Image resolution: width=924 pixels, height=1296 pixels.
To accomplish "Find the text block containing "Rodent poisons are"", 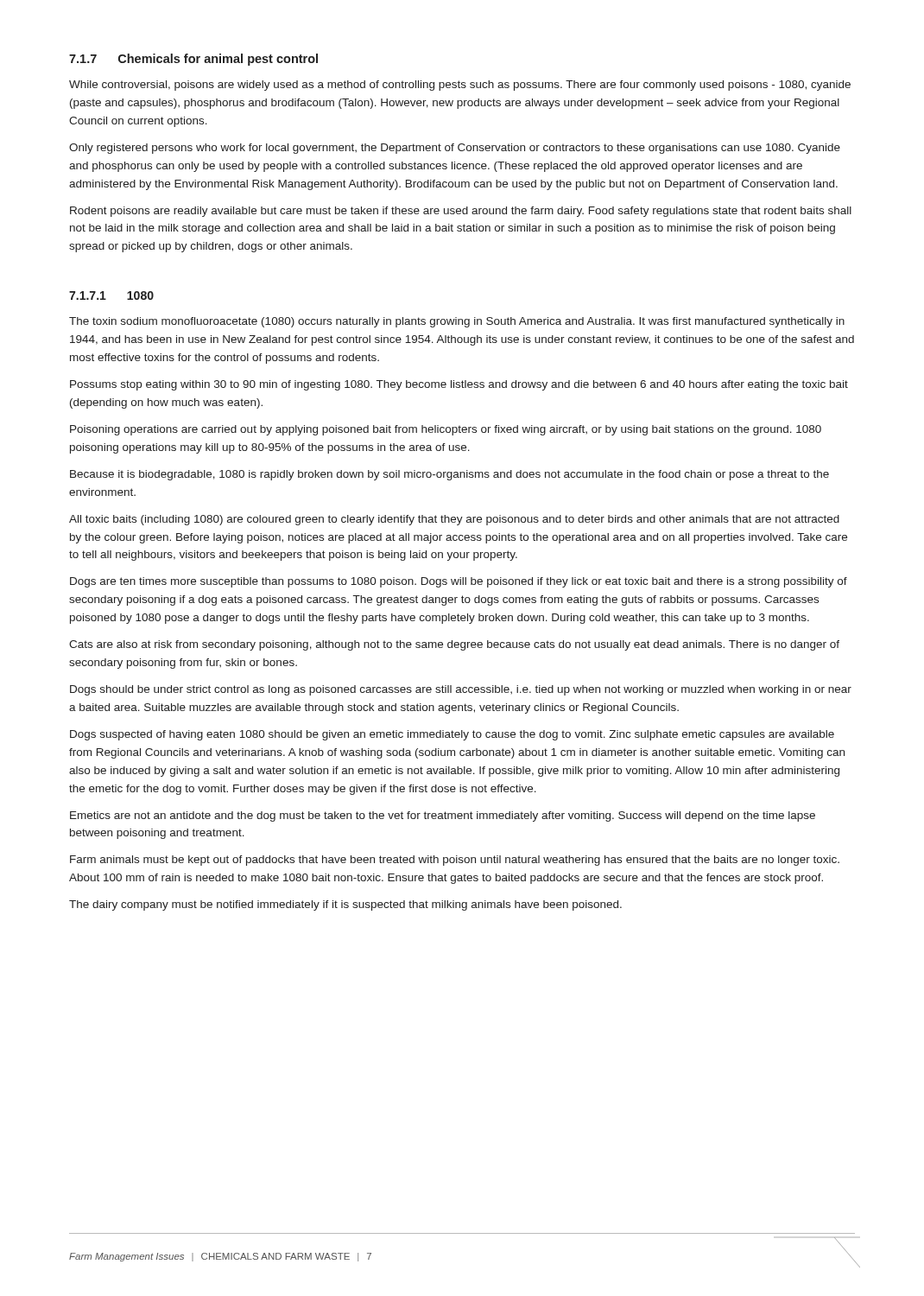I will point(462,229).
